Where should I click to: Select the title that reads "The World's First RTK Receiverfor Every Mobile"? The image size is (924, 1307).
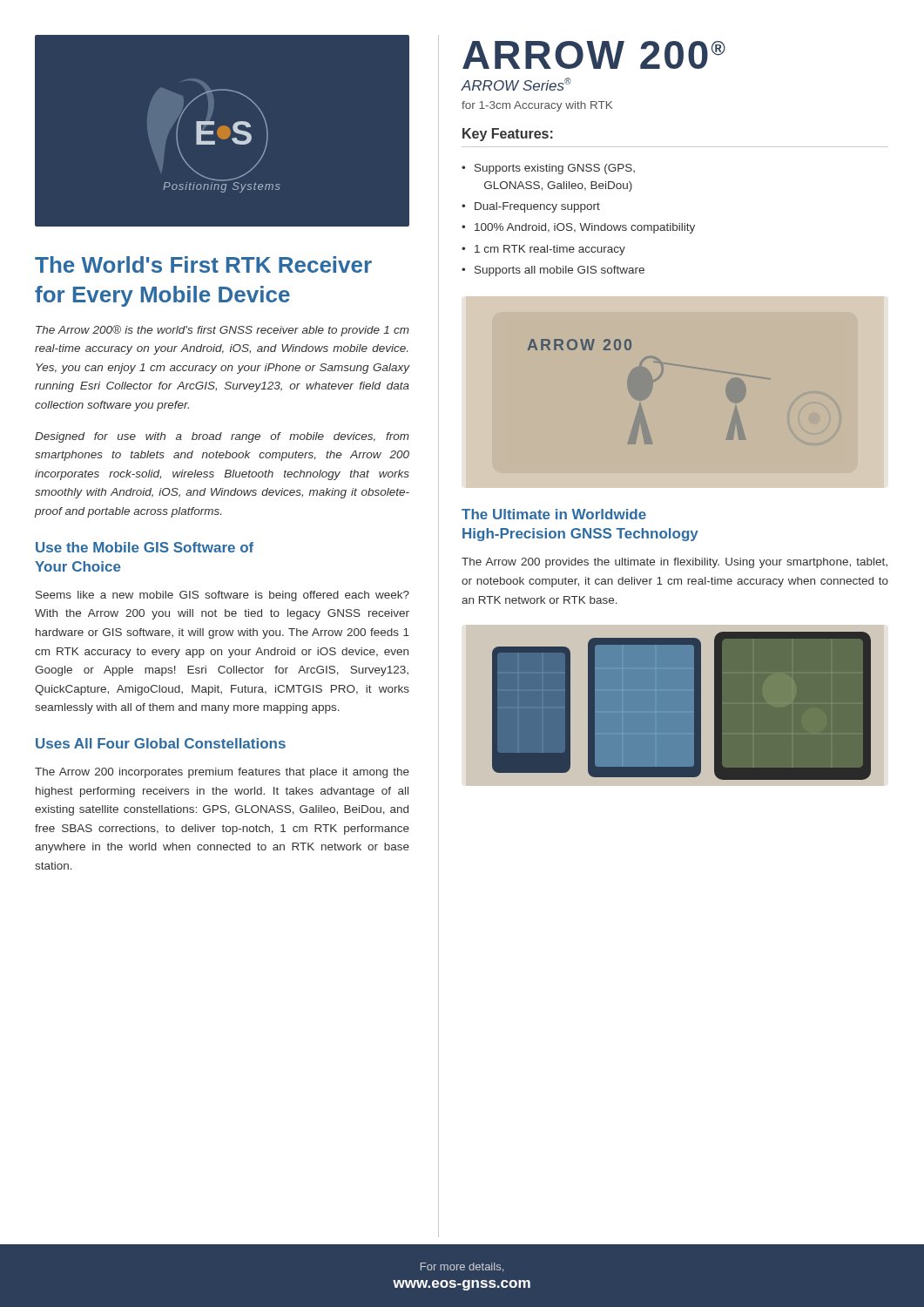203,280
